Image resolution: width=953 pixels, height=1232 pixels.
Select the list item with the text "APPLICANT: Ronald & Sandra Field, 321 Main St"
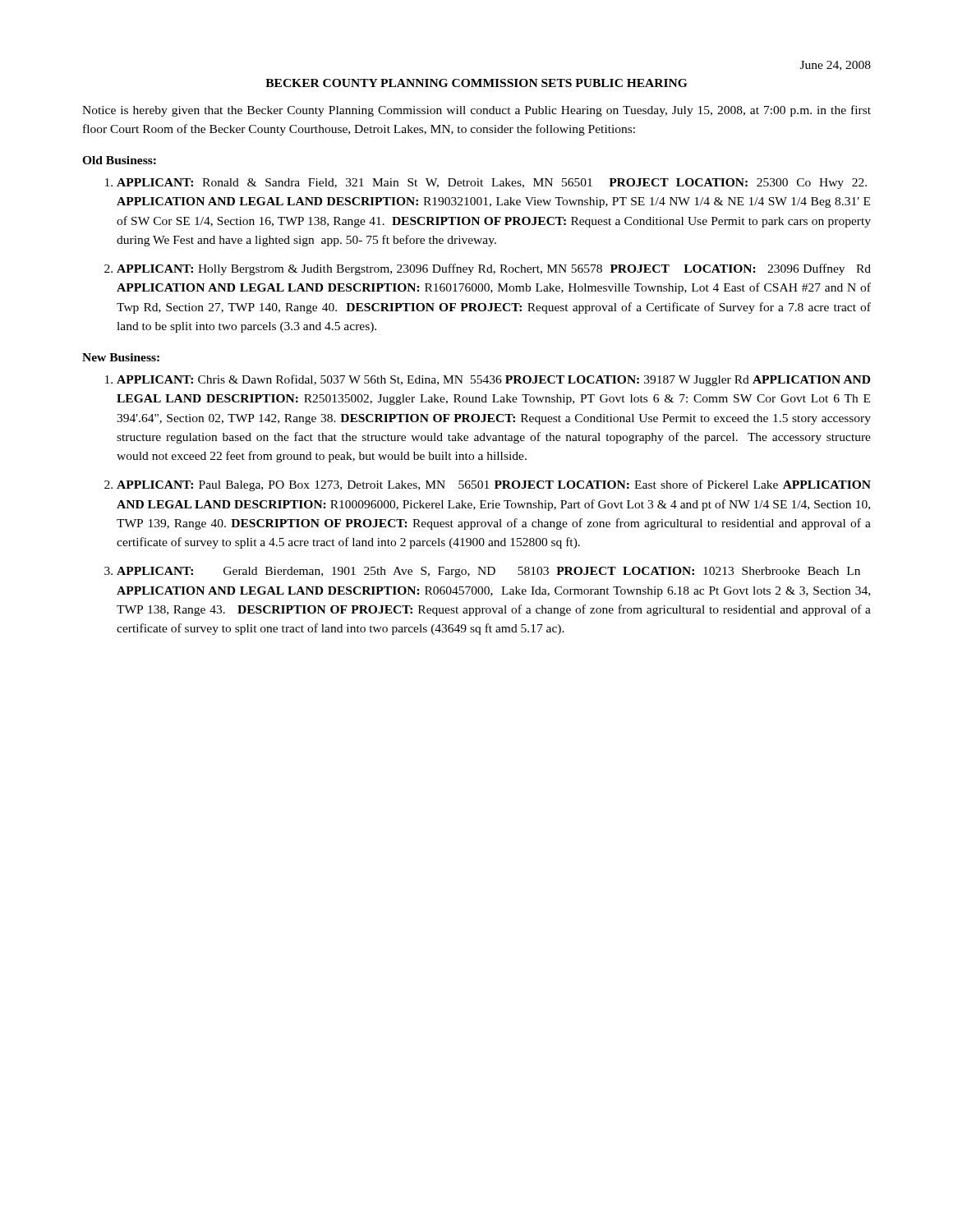tap(494, 211)
